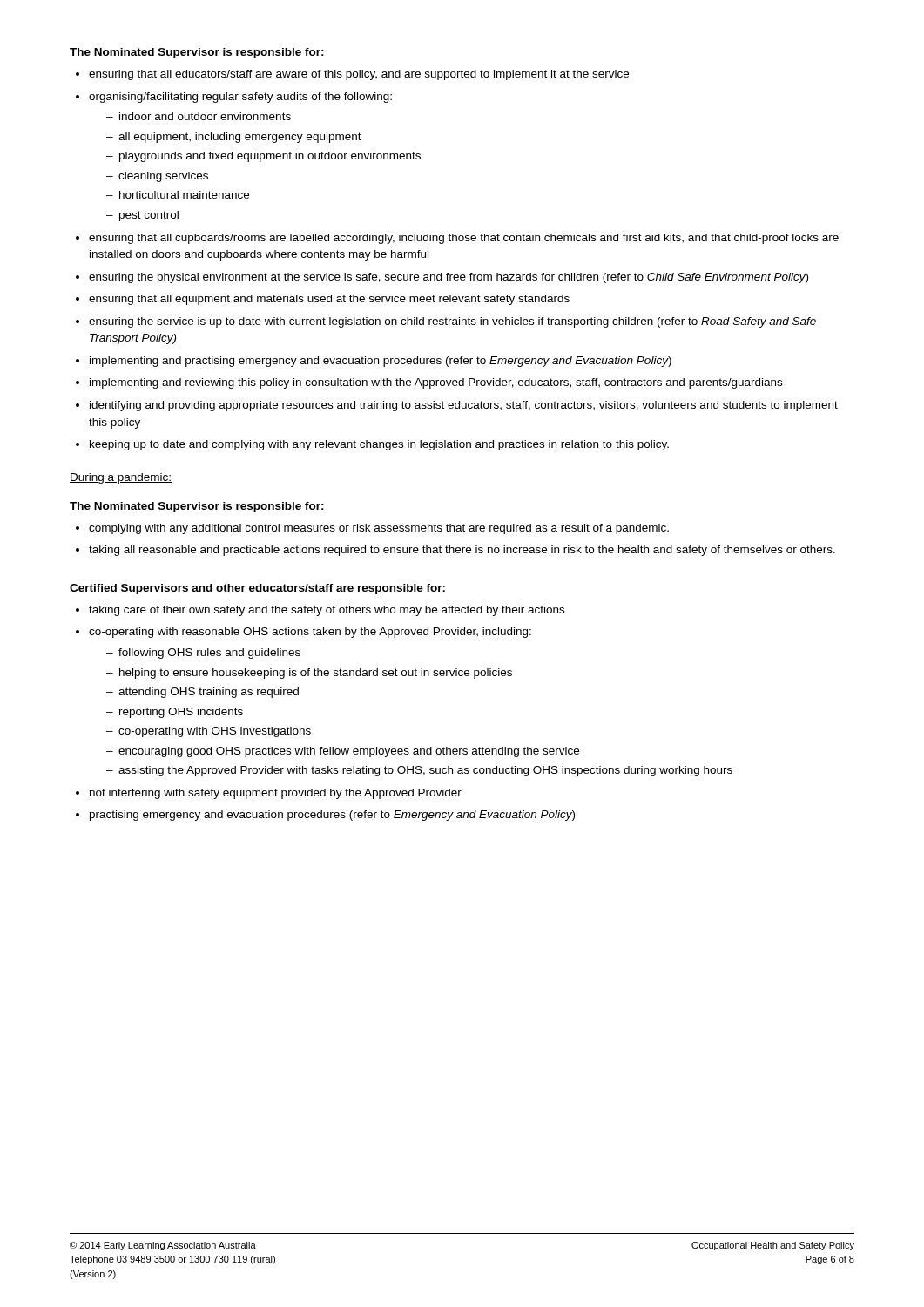Locate the block of text that opens with "ensuring the physical environment"
The image size is (924, 1307).
click(449, 276)
